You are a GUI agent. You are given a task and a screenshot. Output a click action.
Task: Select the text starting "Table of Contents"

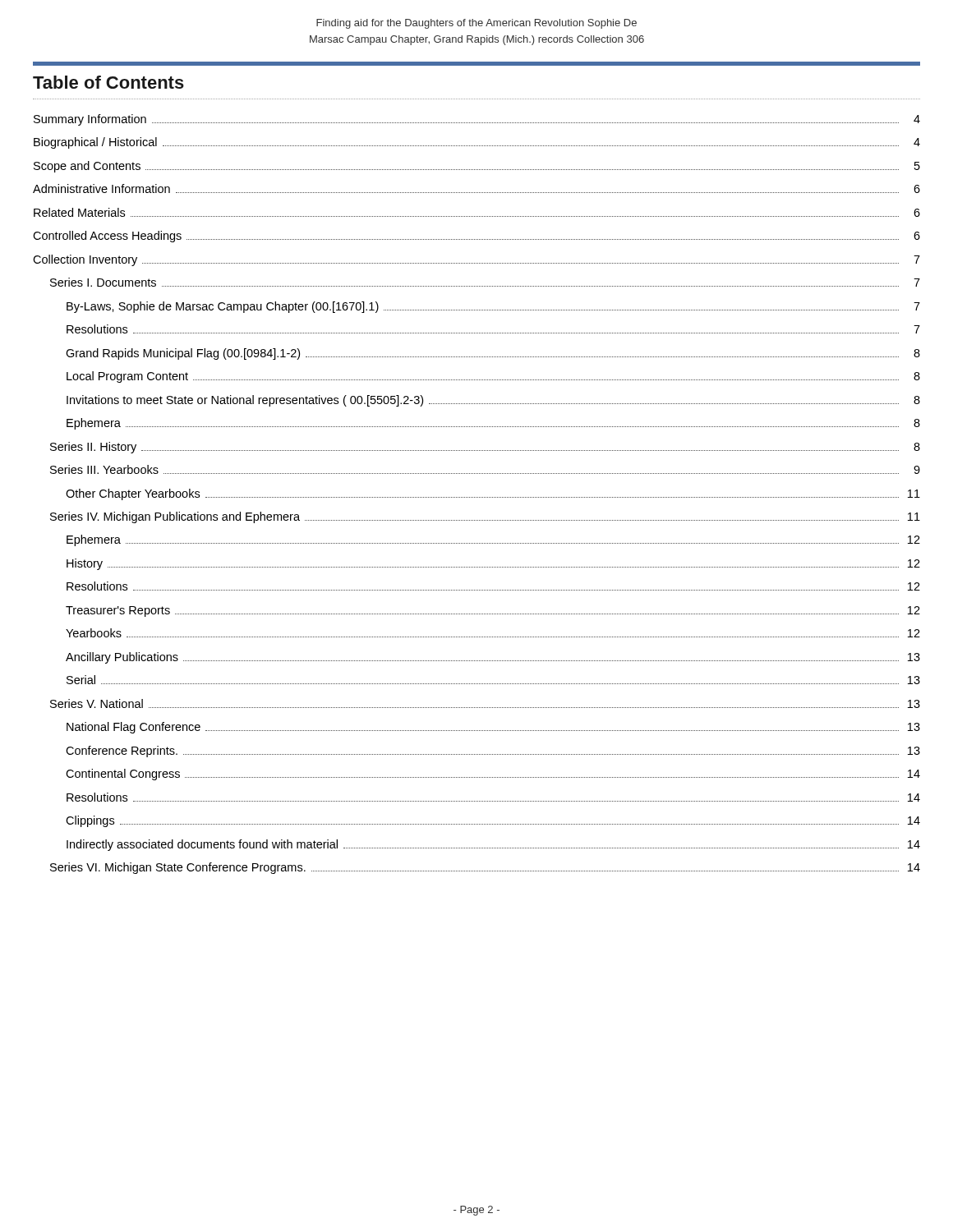click(x=108, y=82)
